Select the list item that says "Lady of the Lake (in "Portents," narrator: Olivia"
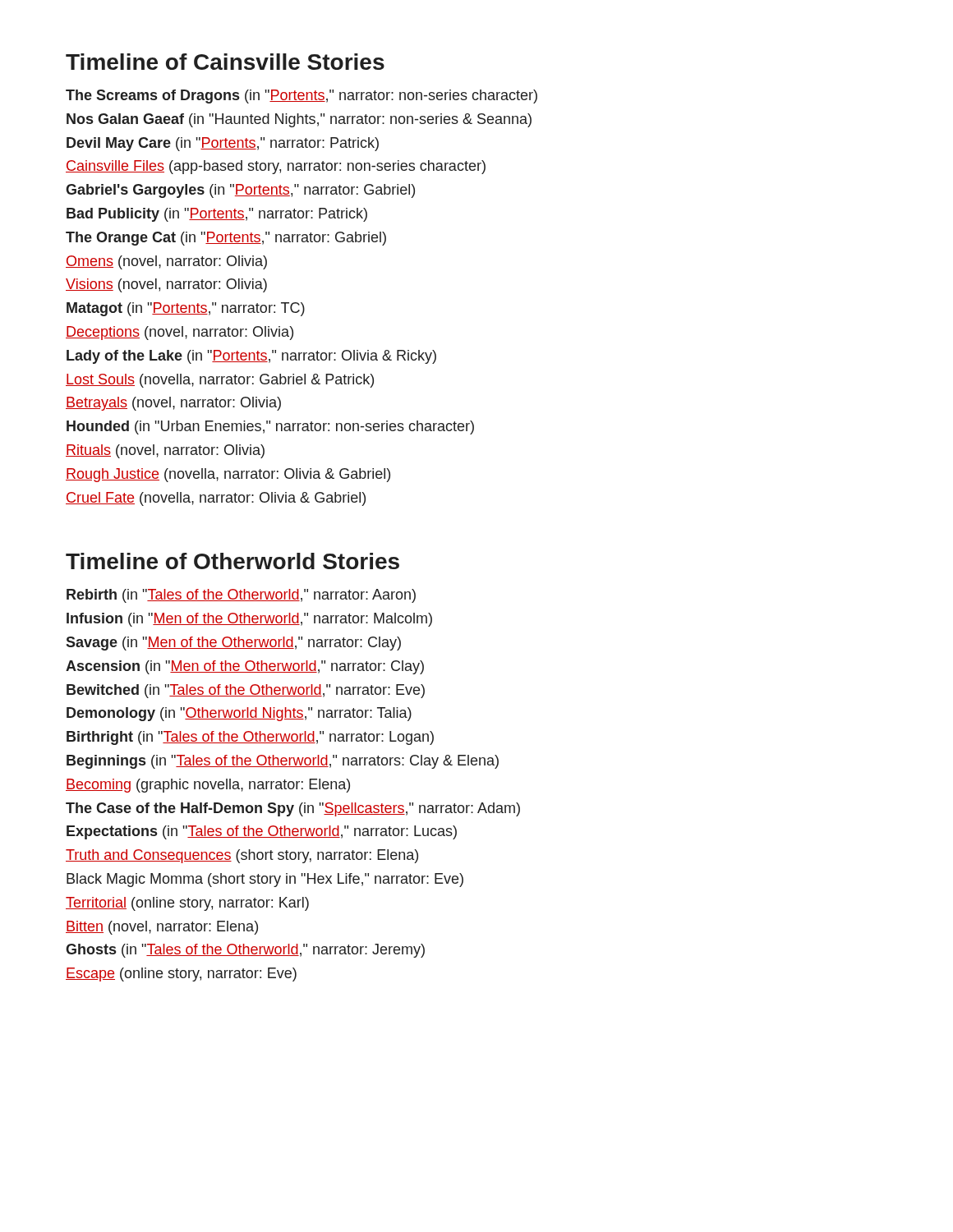 pyautogui.click(x=251, y=355)
